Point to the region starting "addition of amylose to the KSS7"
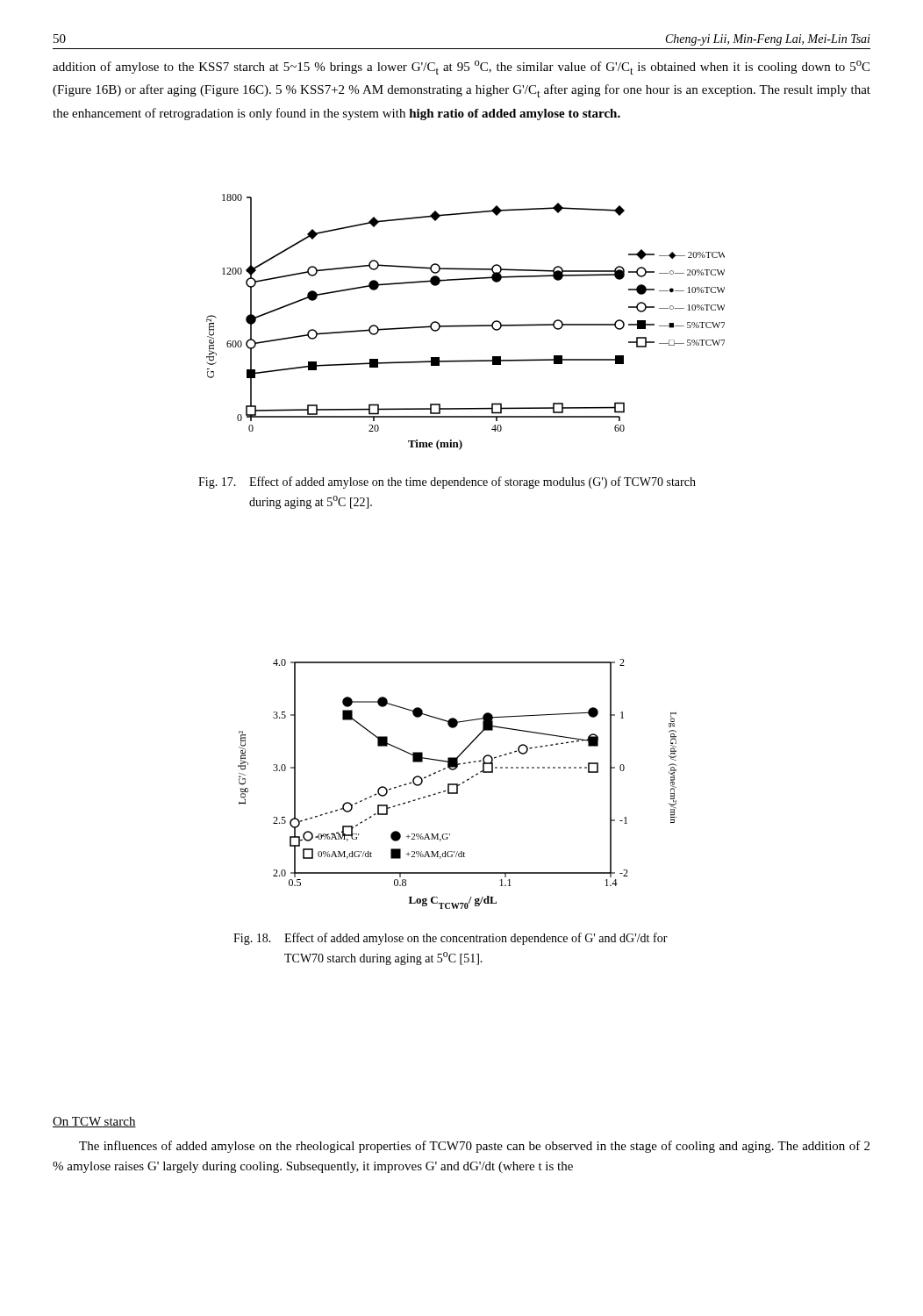The image size is (923, 1316). (x=462, y=88)
